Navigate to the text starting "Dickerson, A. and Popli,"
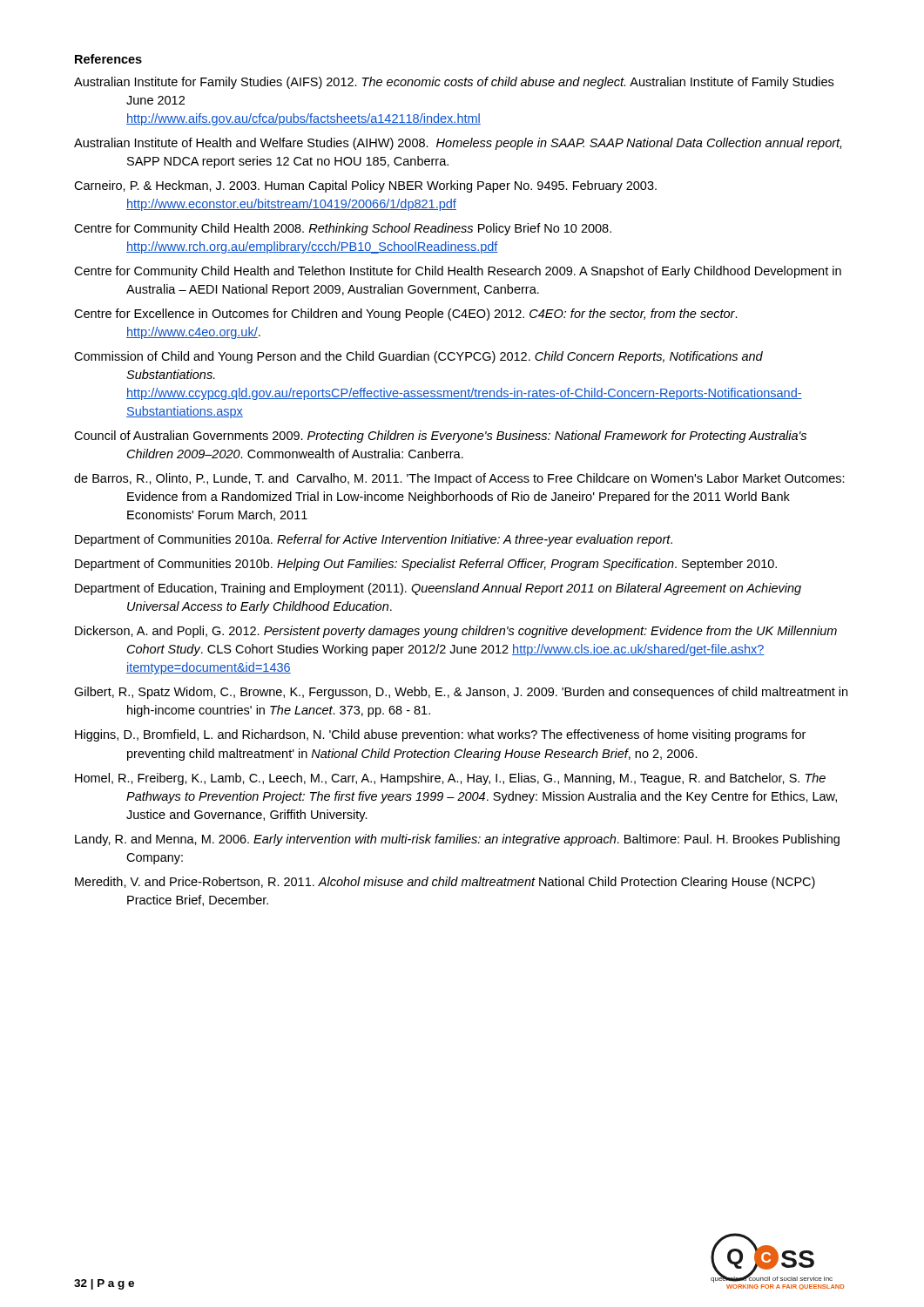The height and width of the screenshot is (1307, 924). click(x=456, y=650)
